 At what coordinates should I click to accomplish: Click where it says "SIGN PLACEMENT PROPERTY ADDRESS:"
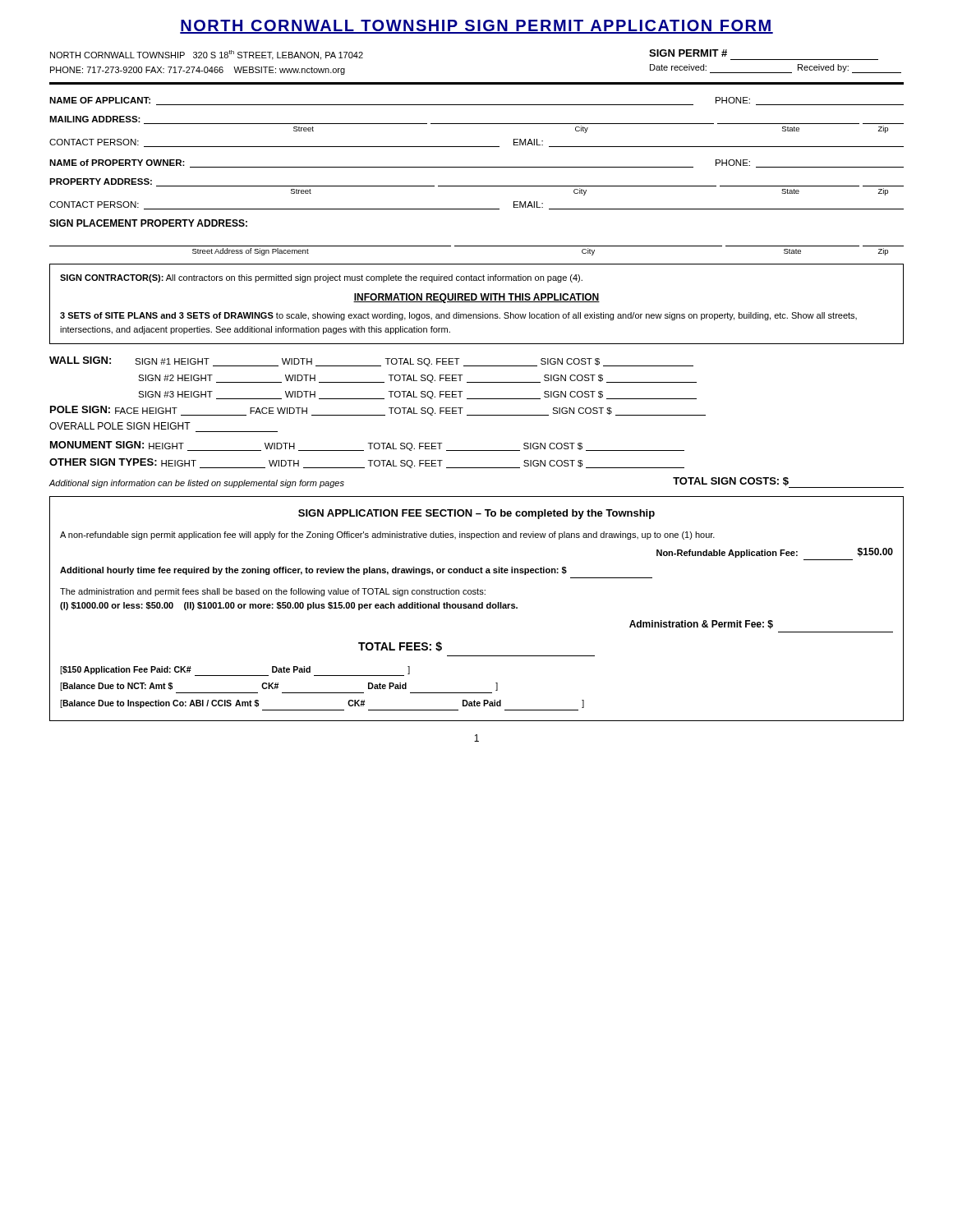click(x=149, y=223)
